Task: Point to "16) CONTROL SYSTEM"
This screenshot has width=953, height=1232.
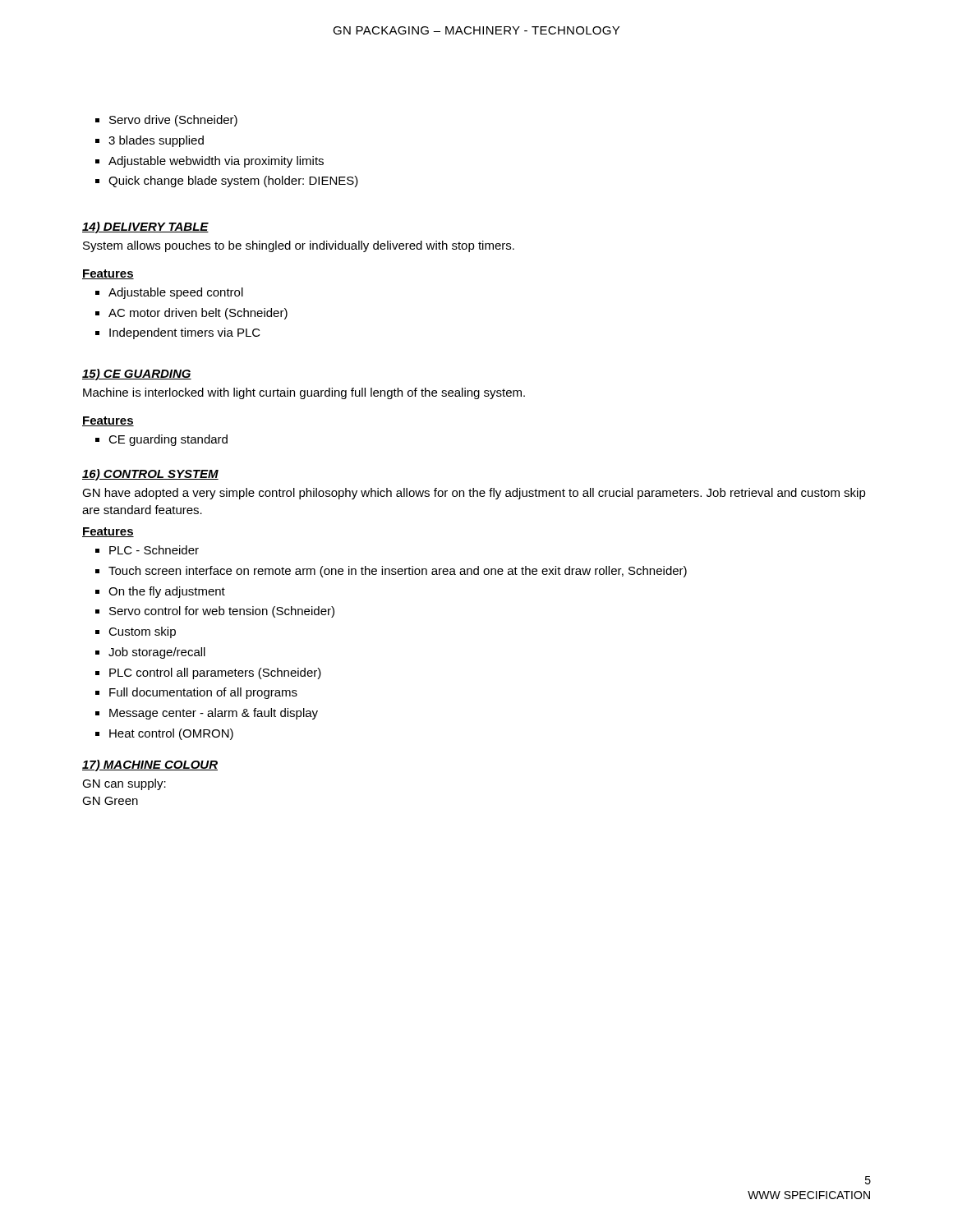Action: [150, 473]
